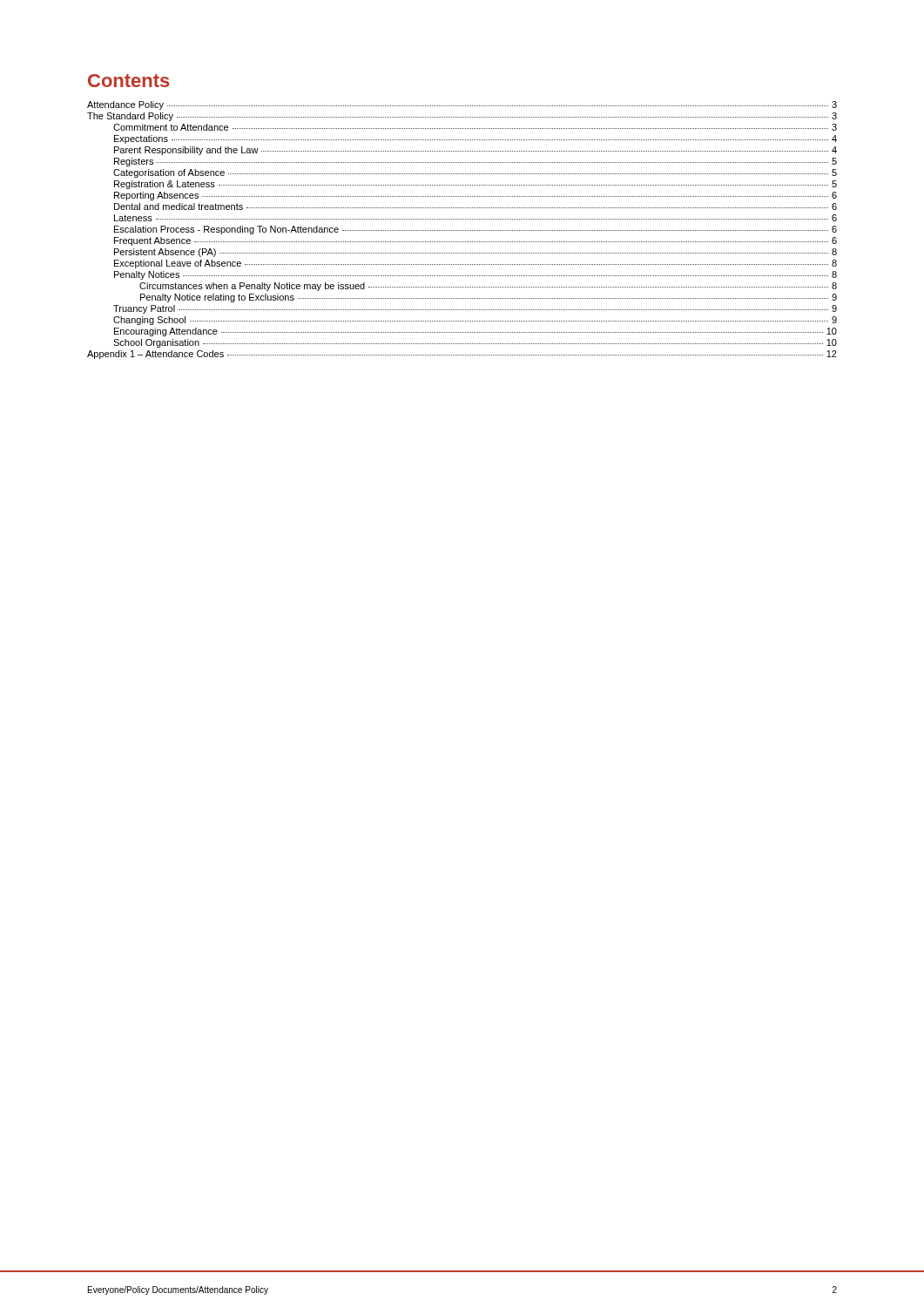Screen dimensions: 1307x924
Task: Find the list item that says "Appendix 1 –"
Action: (x=462, y=354)
